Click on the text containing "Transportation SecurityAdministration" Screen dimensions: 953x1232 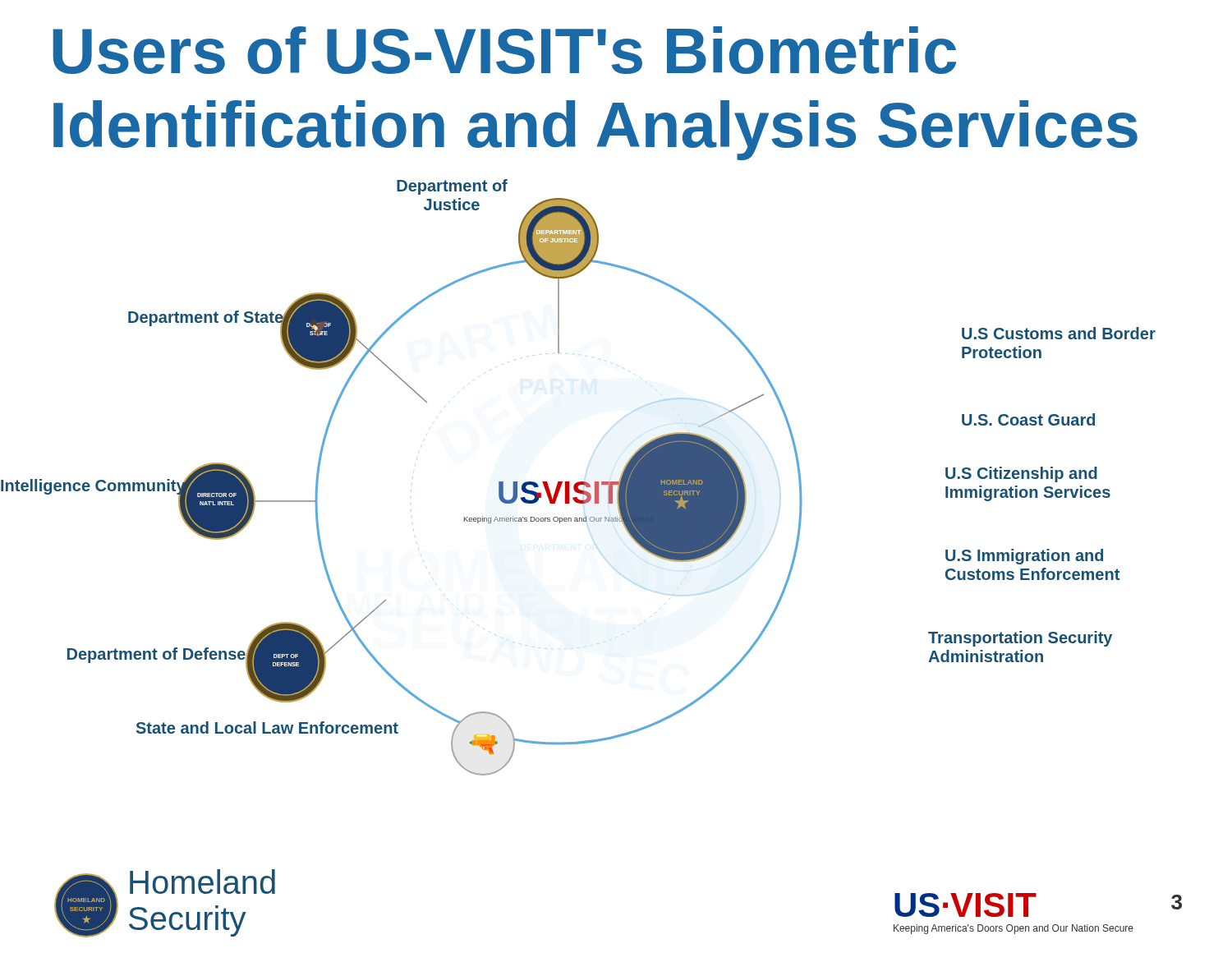coord(1020,647)
